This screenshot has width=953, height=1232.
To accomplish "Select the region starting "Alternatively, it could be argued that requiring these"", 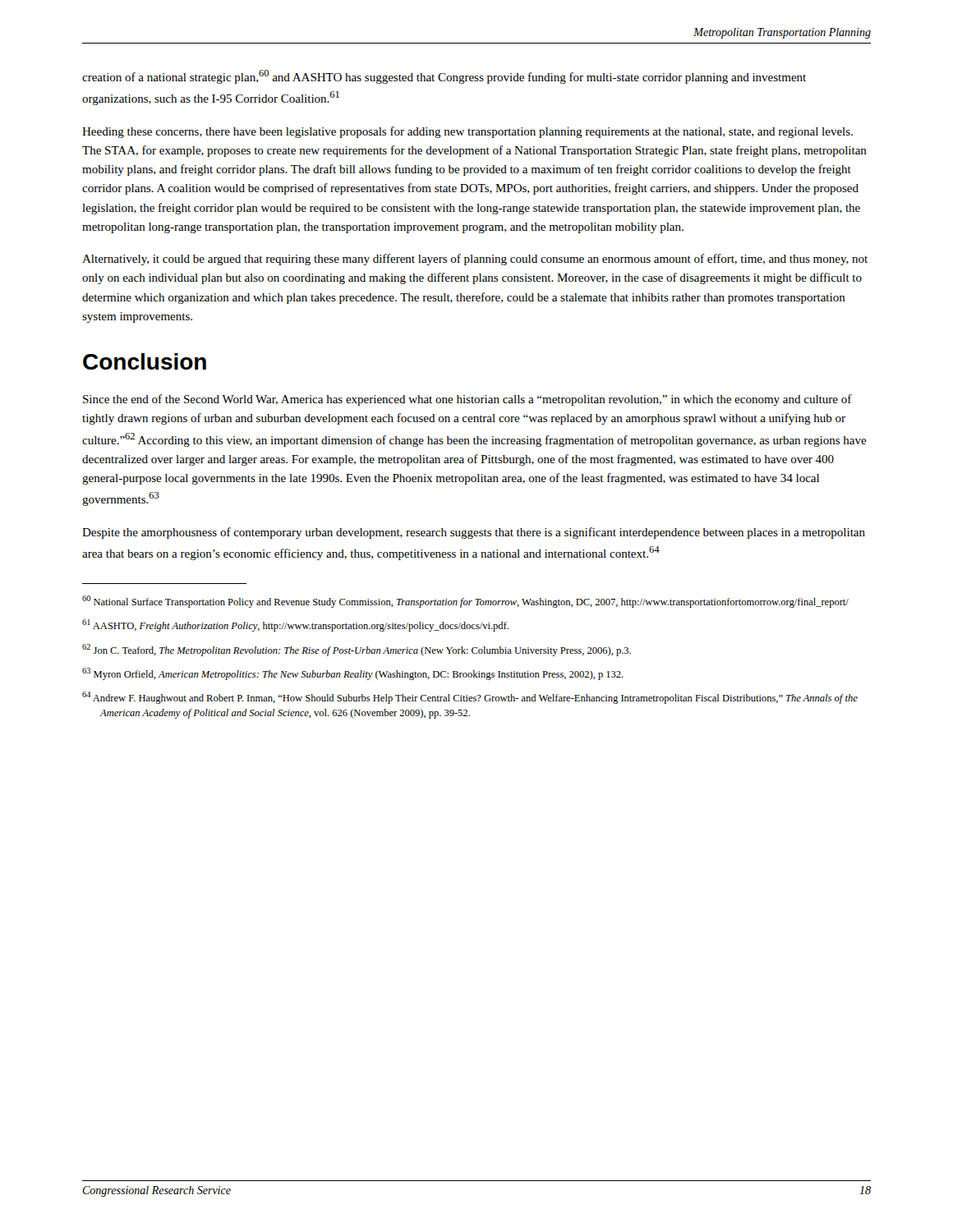I will tap(476, 288).
